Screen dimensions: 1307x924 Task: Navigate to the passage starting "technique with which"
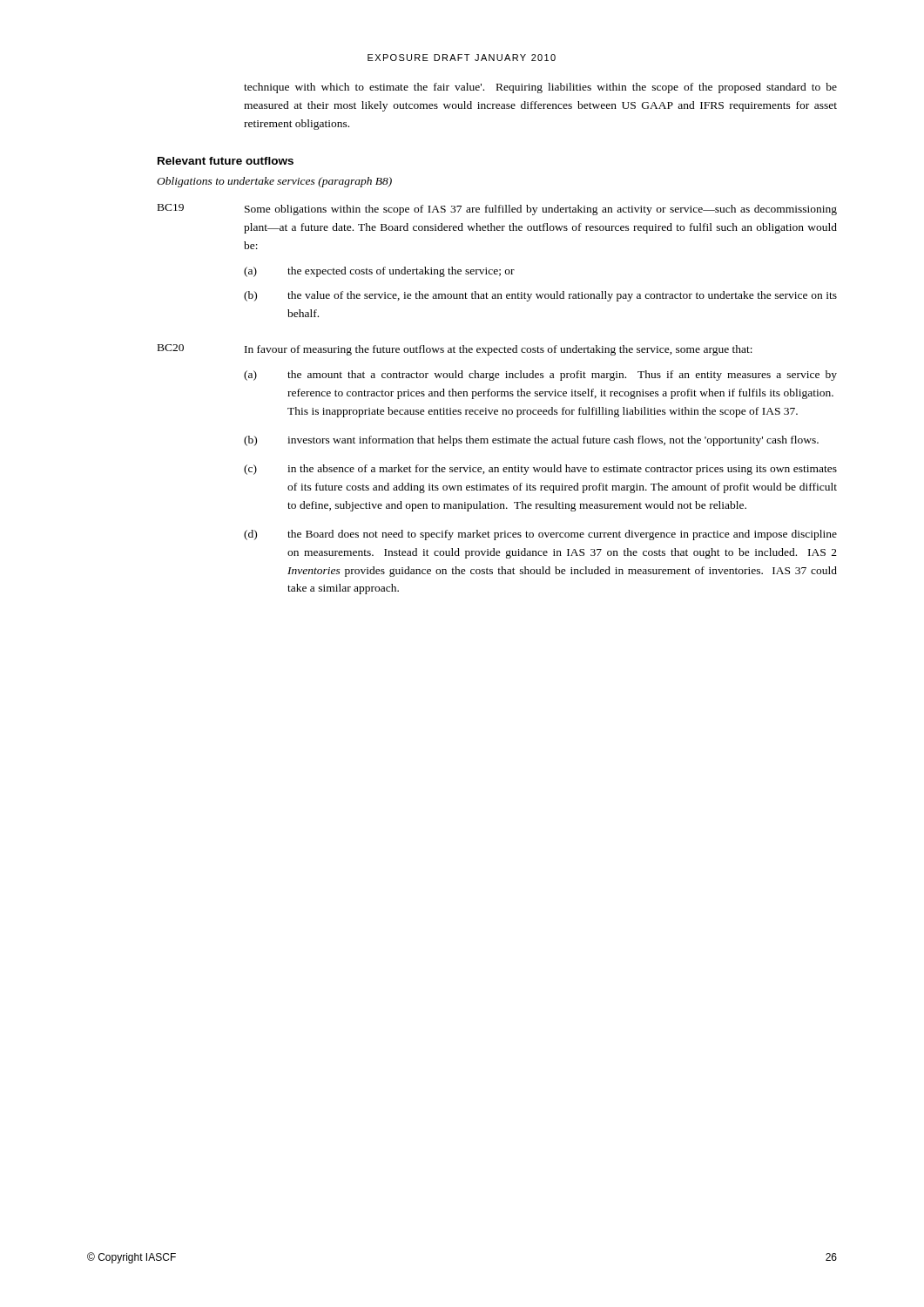click(x=540, y=105)
